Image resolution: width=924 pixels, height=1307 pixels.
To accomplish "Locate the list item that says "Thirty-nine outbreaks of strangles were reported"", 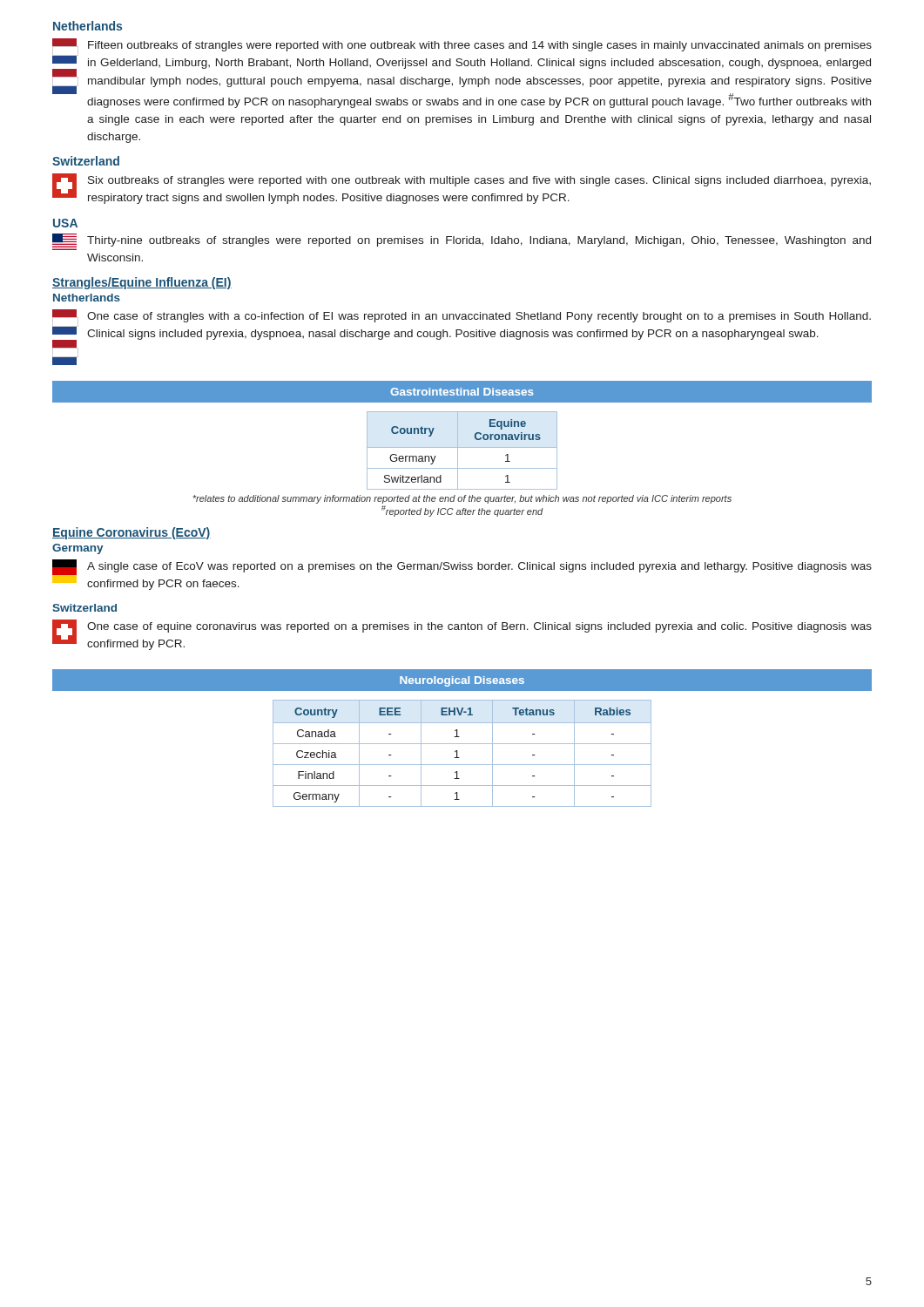I will coord(462,249).
